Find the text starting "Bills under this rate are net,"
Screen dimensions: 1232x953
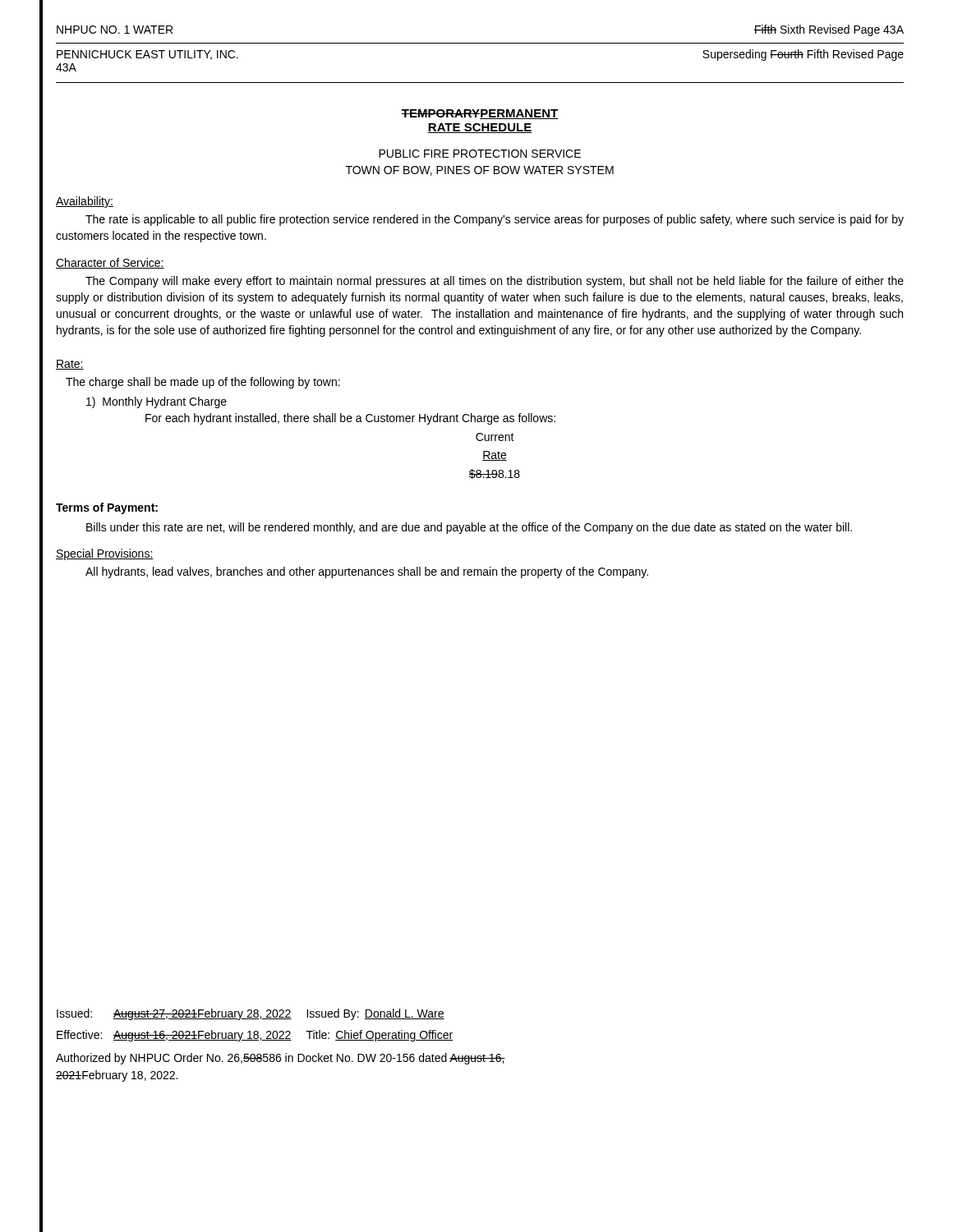[469, 527]
